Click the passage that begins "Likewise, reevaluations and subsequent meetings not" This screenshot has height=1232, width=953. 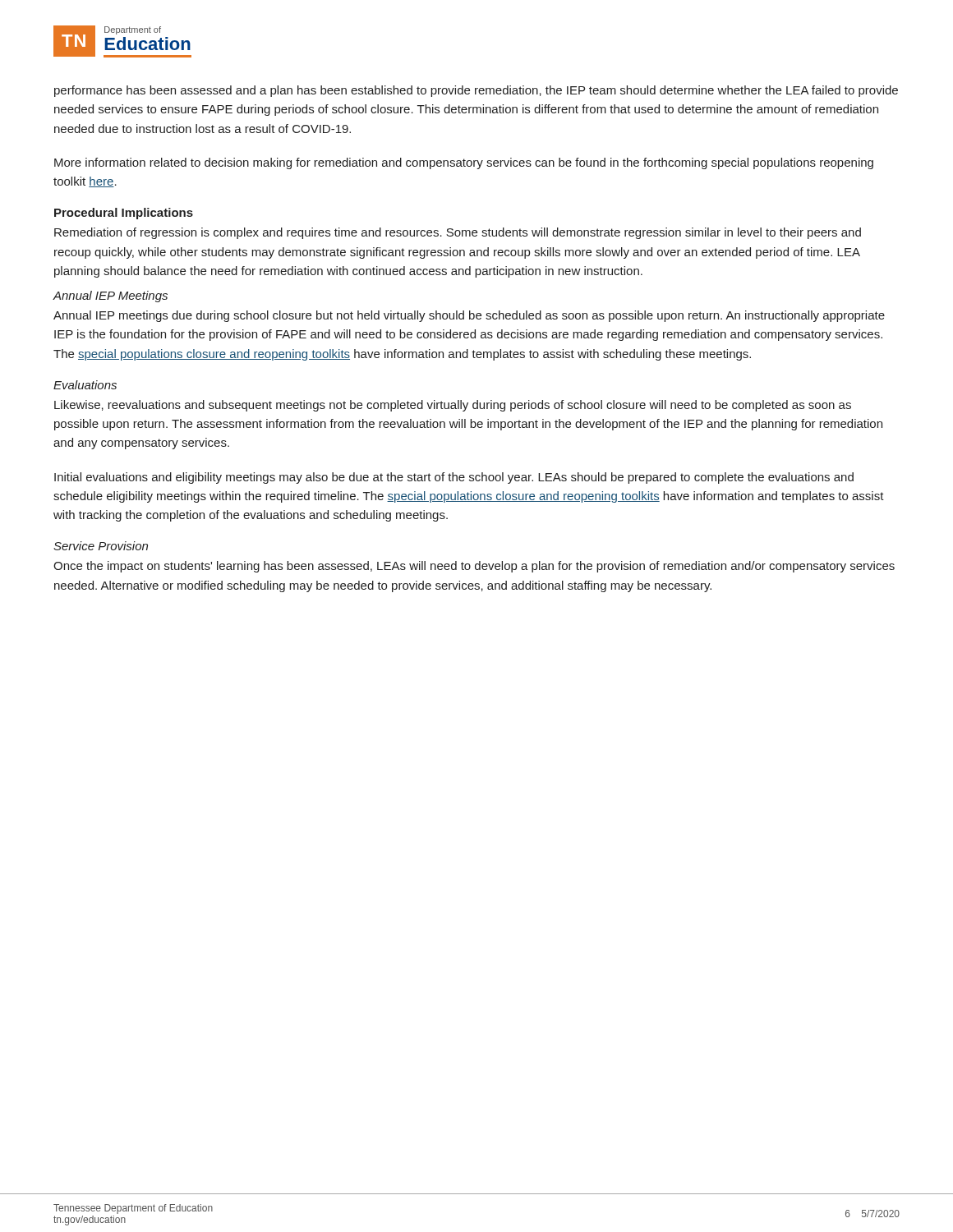(468, 423)
